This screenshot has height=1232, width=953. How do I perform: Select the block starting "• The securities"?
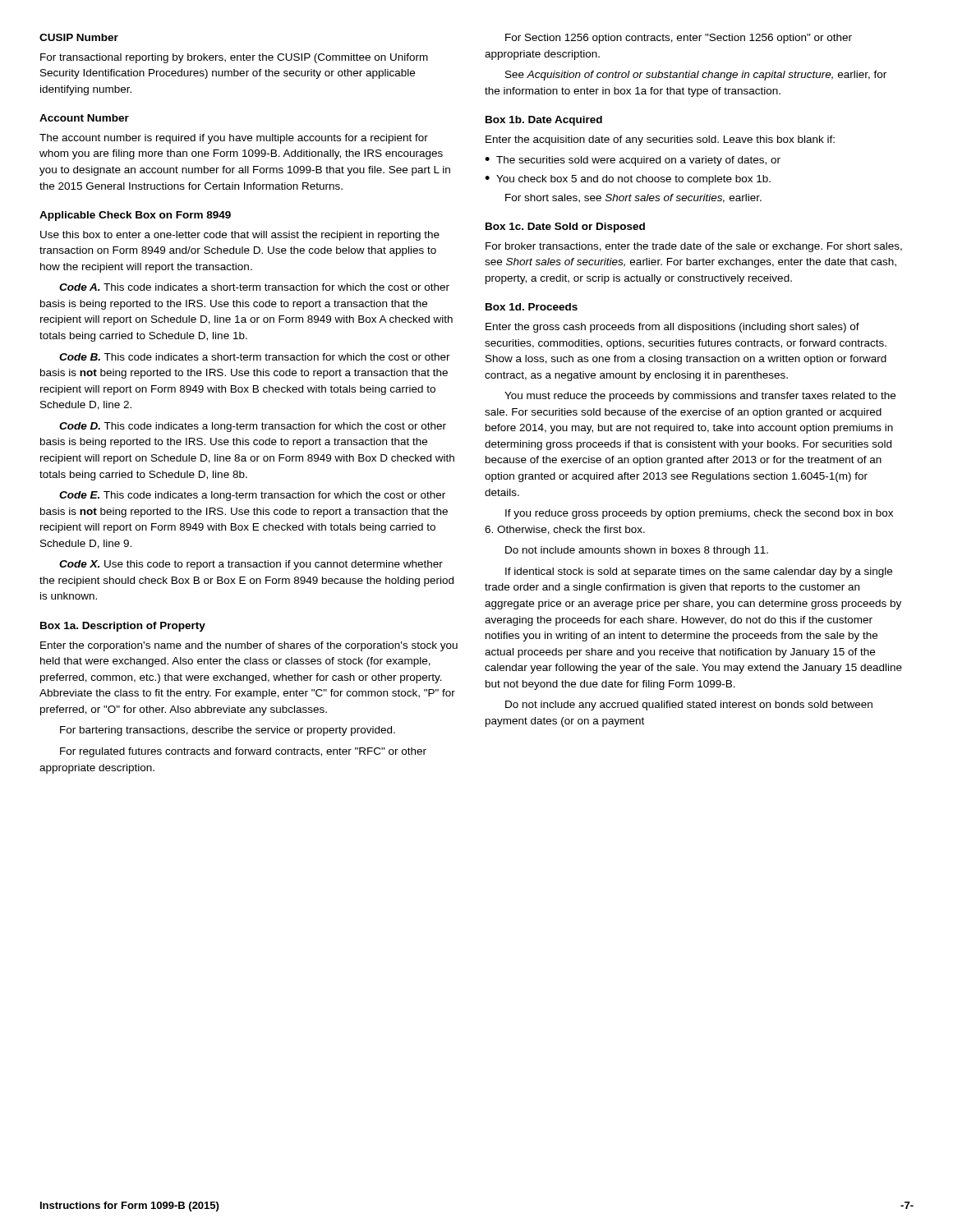694,161
